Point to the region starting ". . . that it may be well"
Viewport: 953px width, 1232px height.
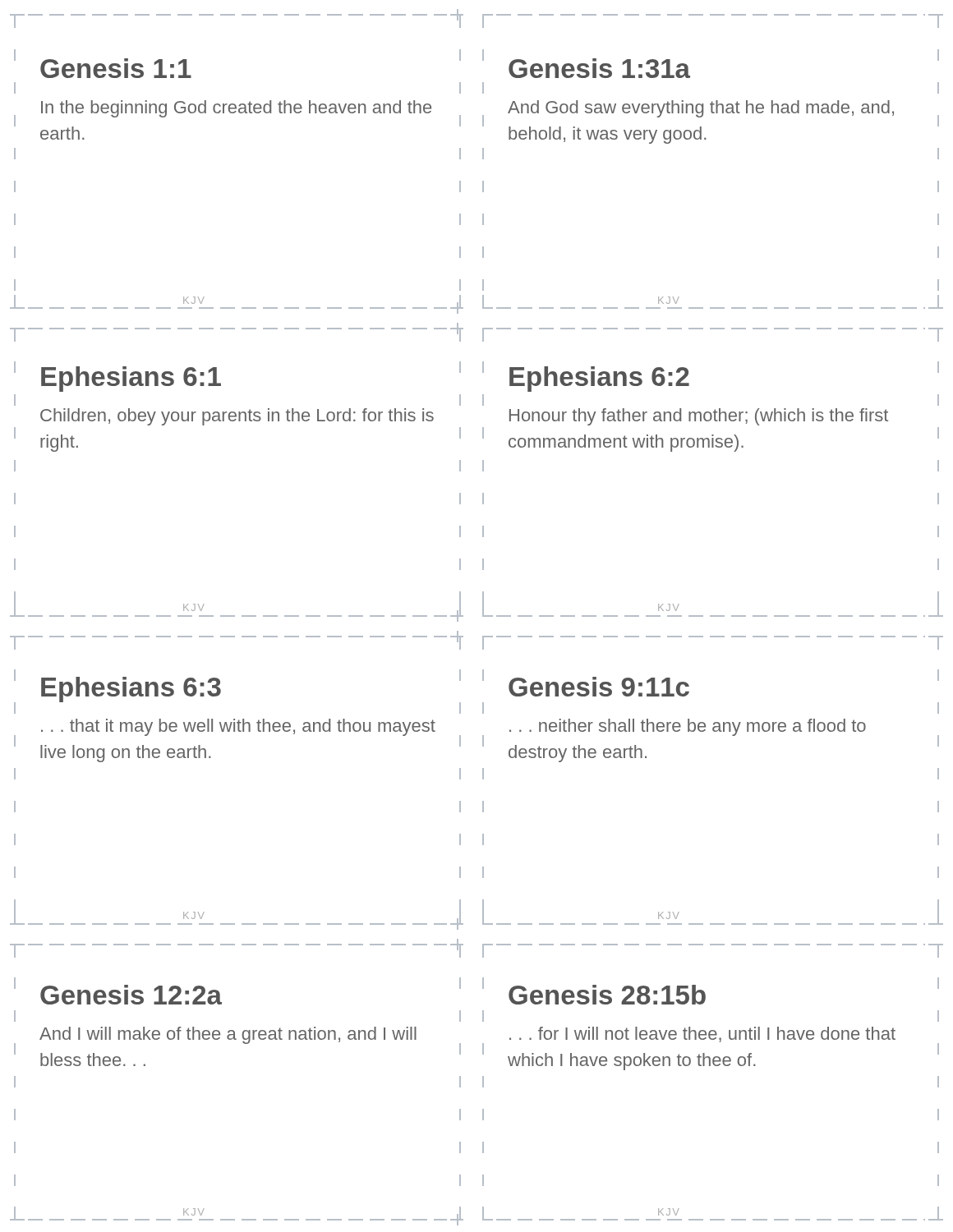[237, 739]
